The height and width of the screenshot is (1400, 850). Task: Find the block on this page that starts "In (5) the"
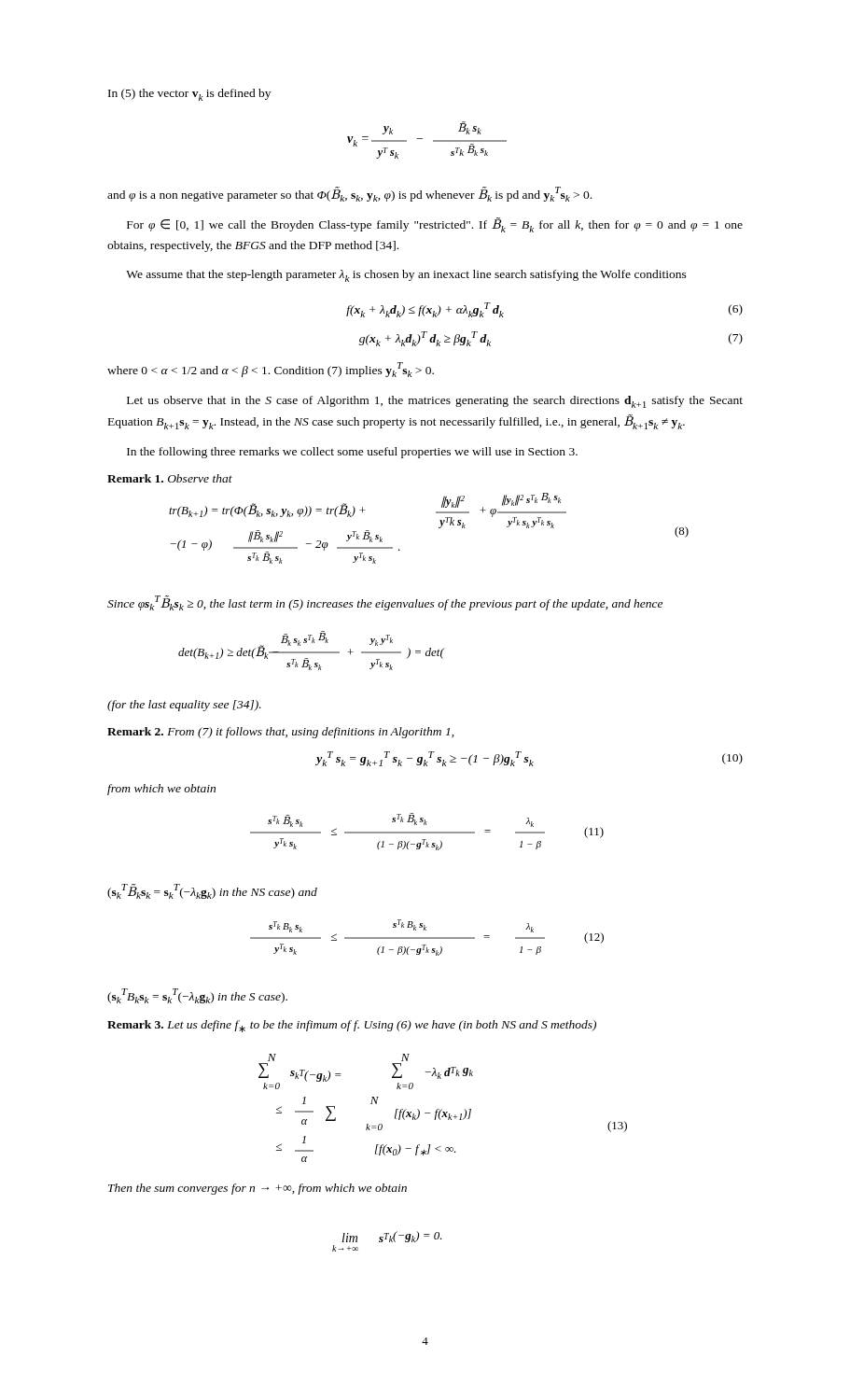[x=189, y=94]
